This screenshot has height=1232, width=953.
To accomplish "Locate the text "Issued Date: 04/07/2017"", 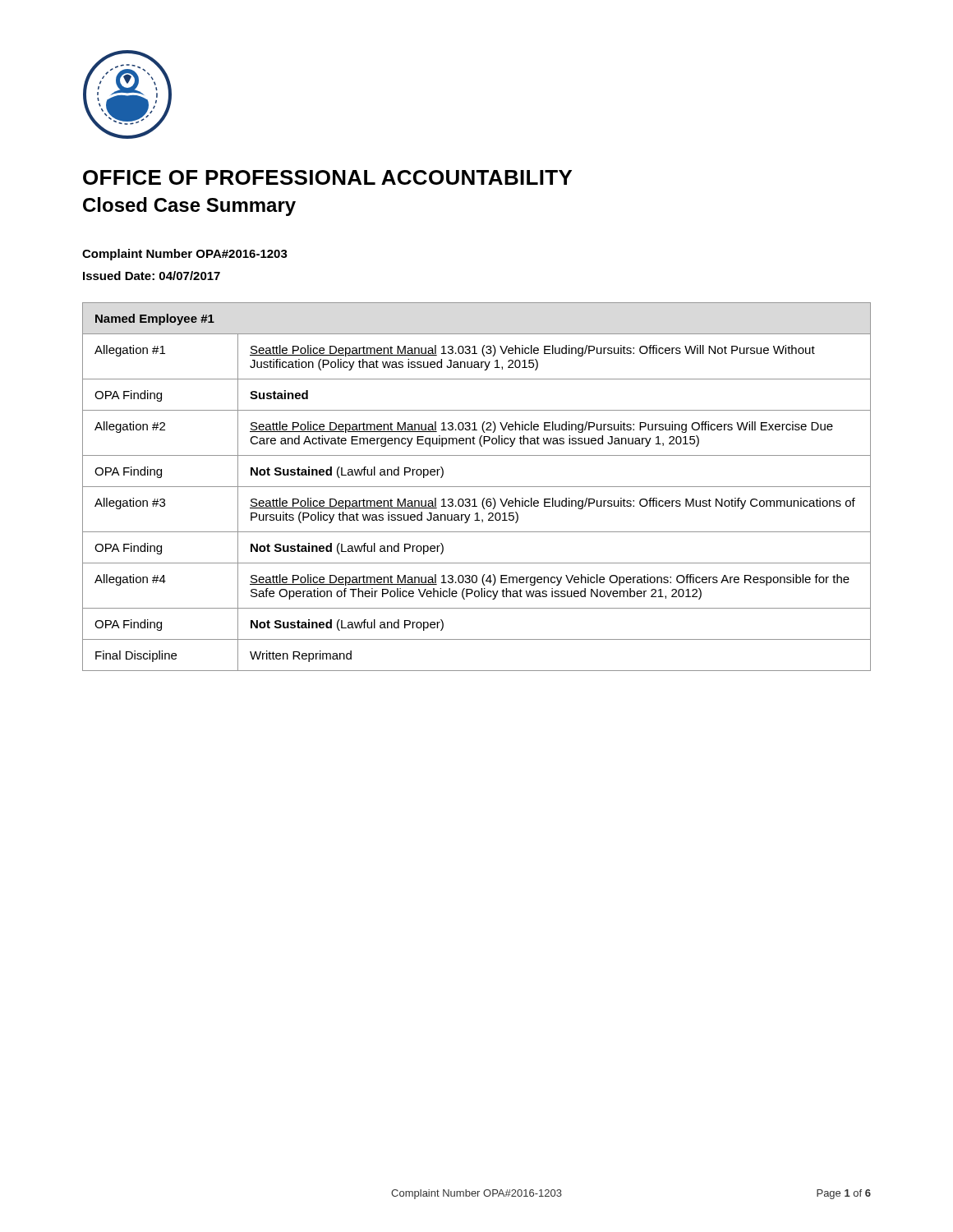I will point(151,276).
